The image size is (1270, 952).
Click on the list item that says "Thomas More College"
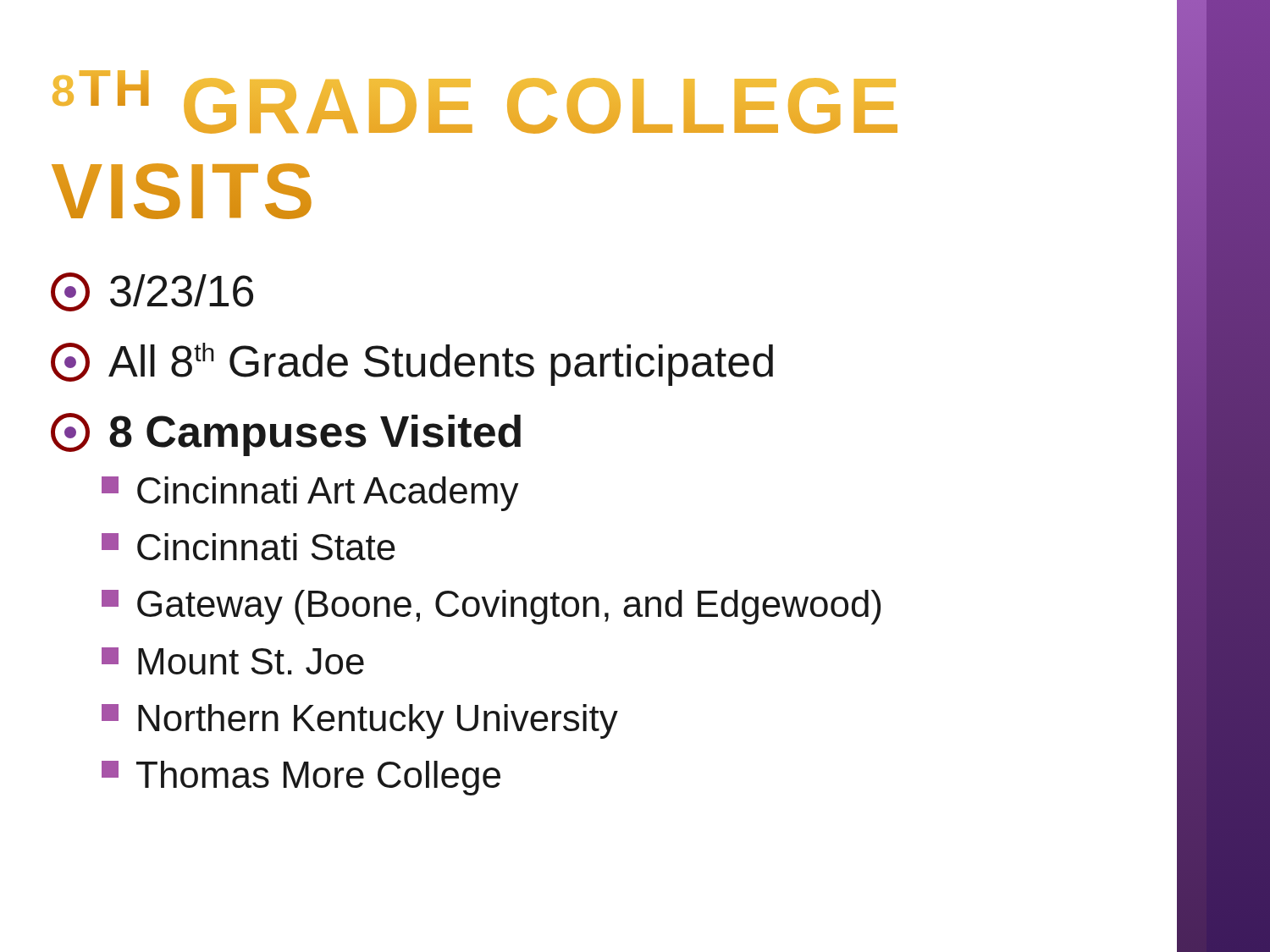point(302,775)
